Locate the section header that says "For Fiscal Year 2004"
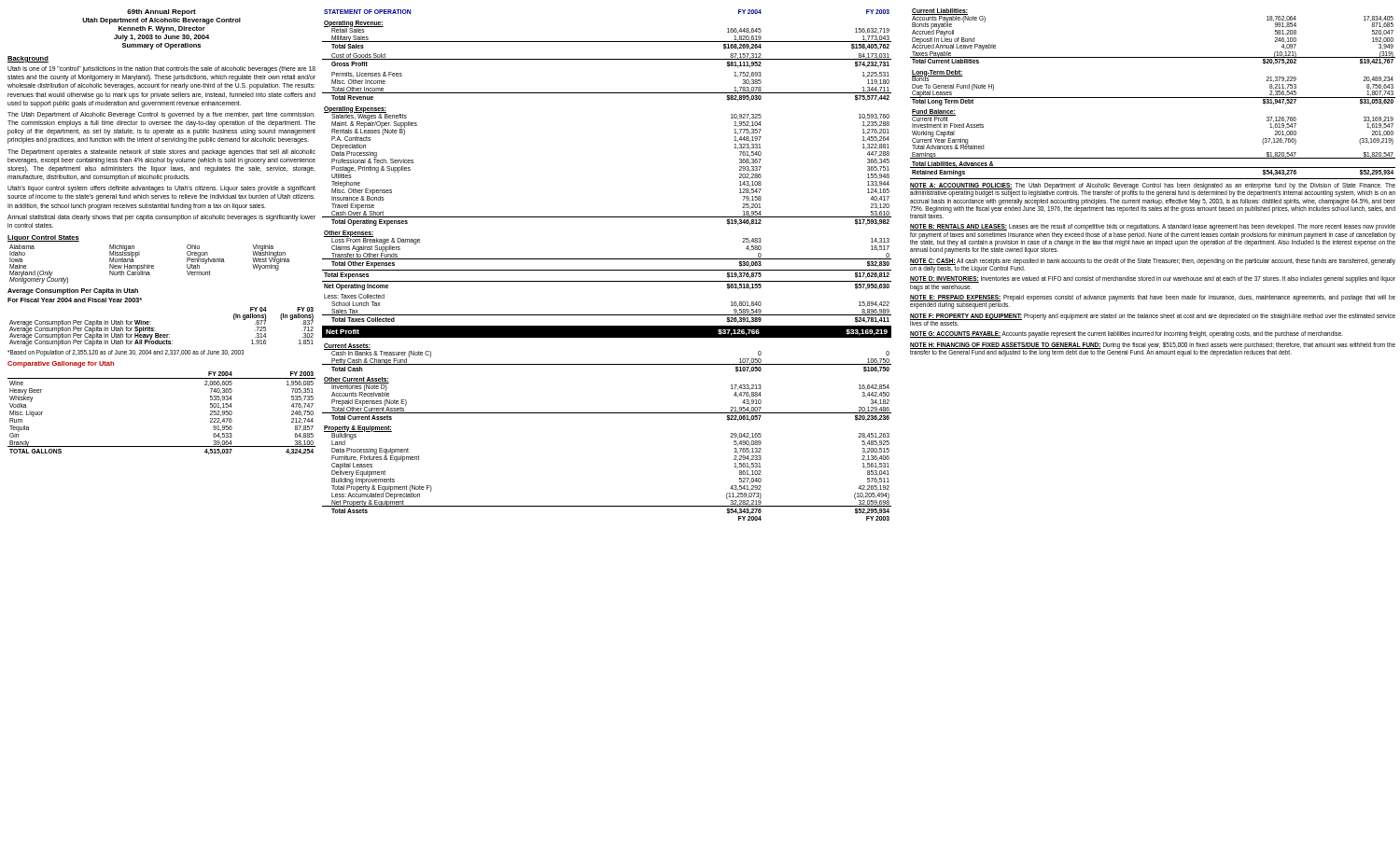This screenshot has height=850, width=1400. click(75, 300)
